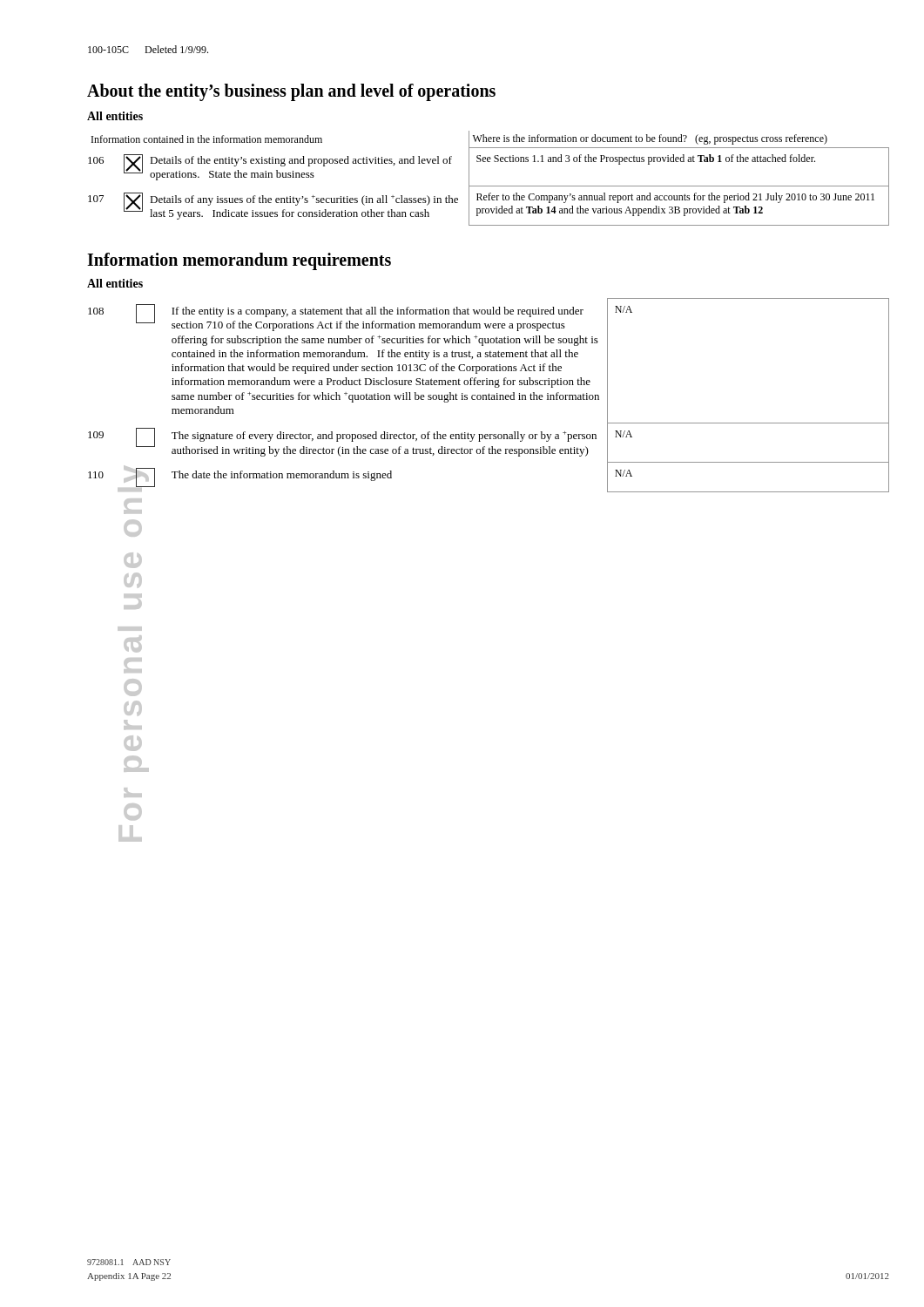924x1307 pixels.
Task: Locate the title that opens with "About the entity’s"
Action: [x=291, y=91]
